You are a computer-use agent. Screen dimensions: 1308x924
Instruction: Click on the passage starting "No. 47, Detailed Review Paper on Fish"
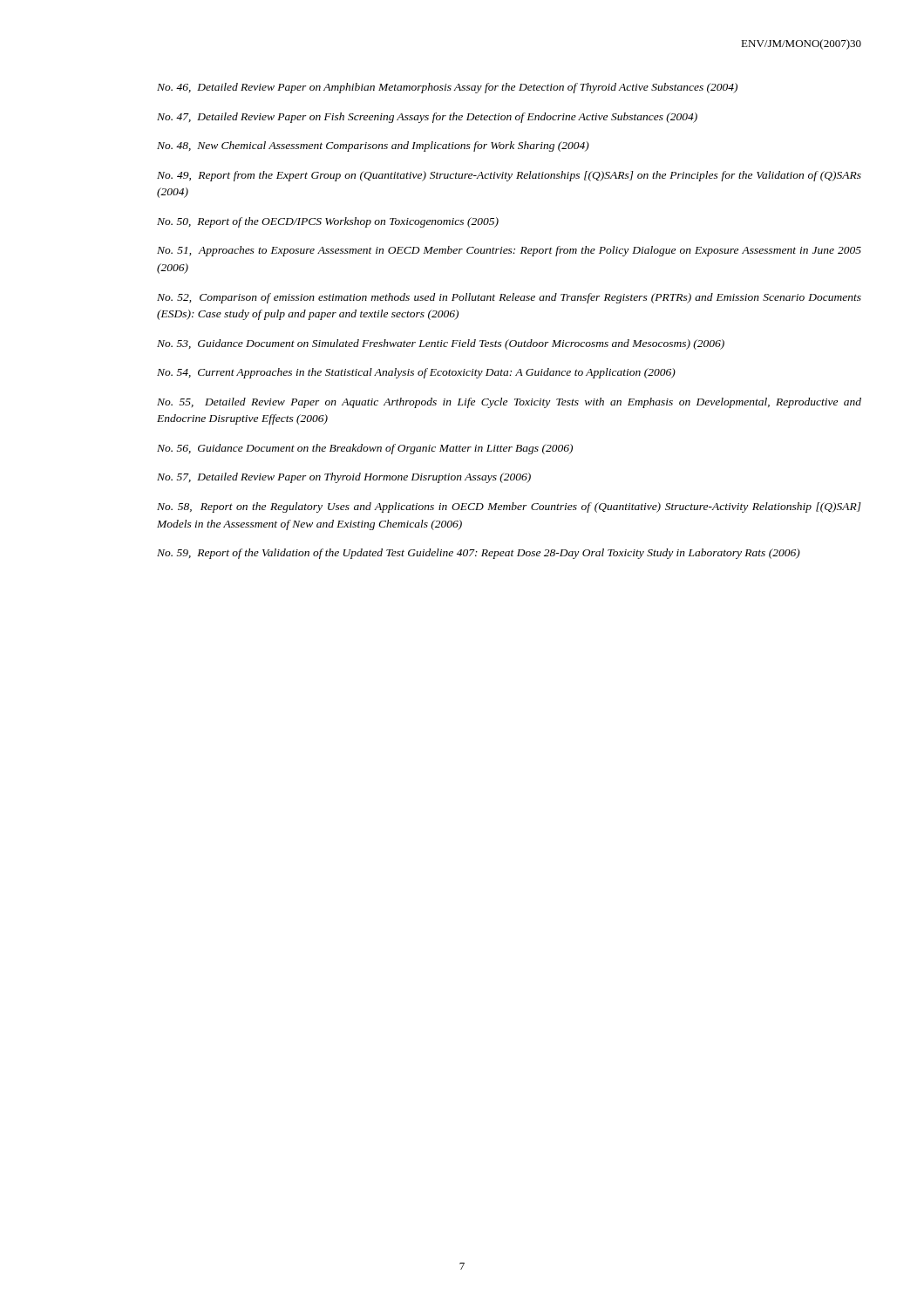click(427, 116)
